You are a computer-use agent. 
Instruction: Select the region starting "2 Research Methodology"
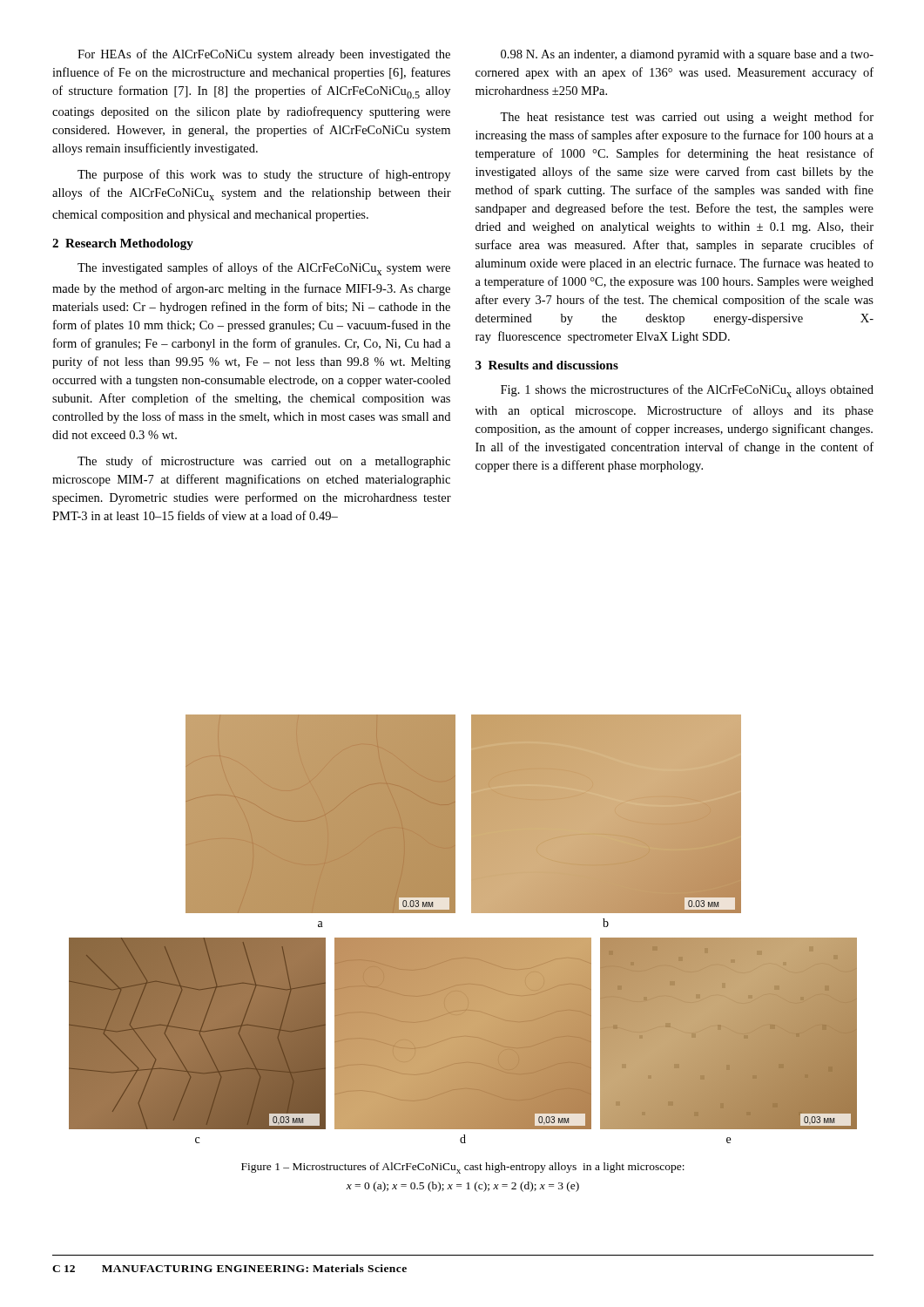[x=123, y=243]
